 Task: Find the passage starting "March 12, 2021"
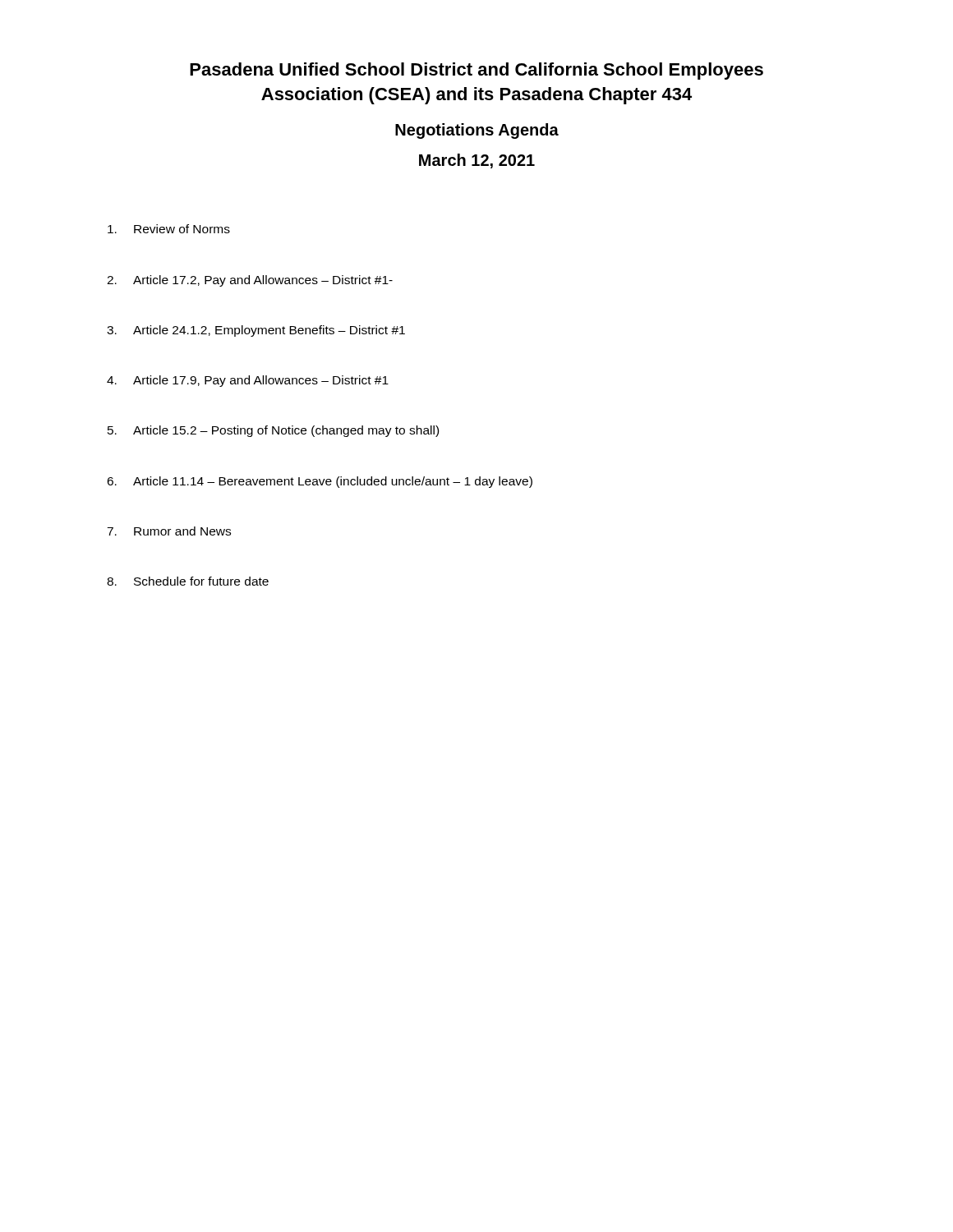pyautogui.click(x=476, y=160)
